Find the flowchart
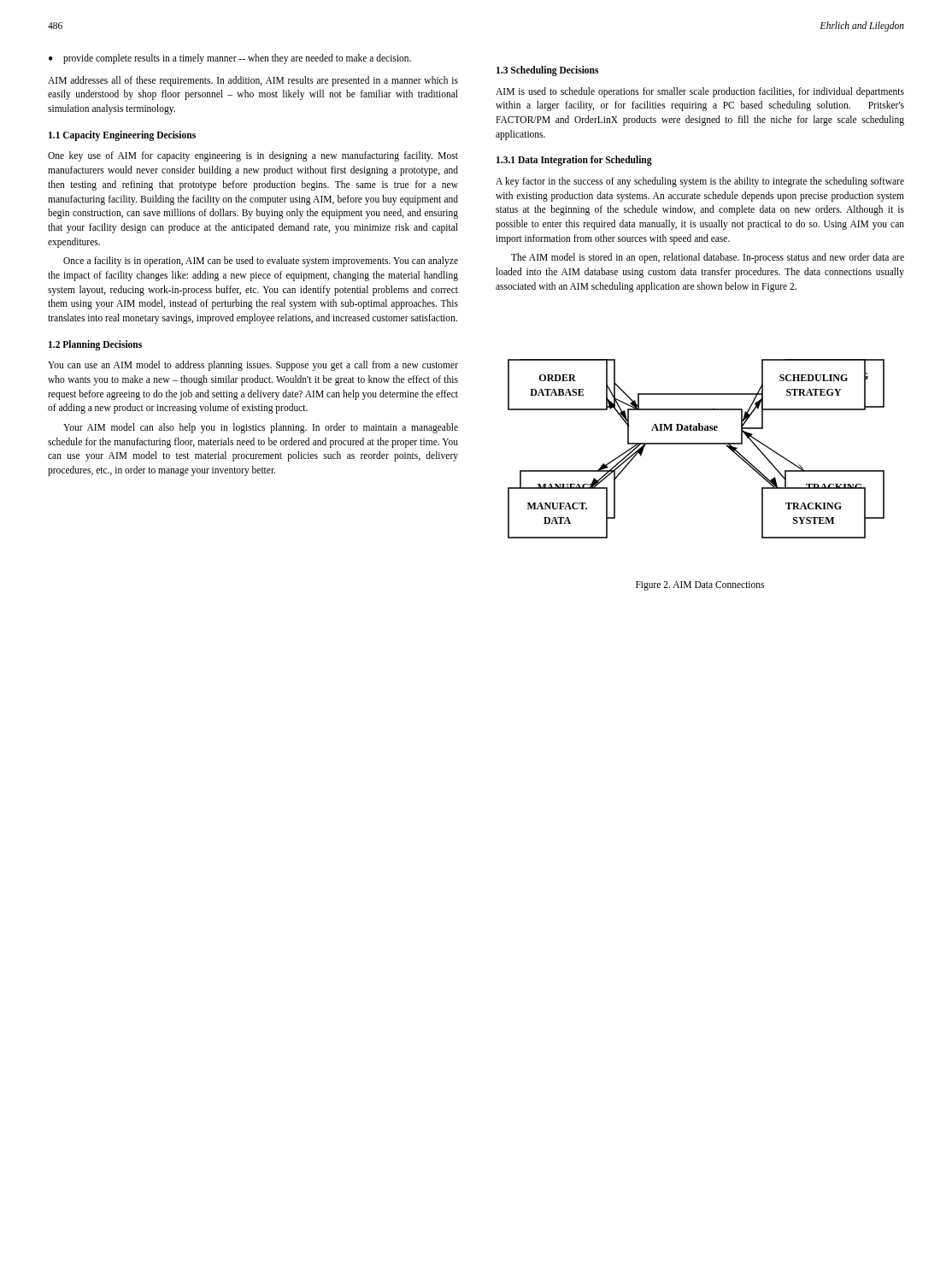The image size is (952, 1282). (700, 439)
